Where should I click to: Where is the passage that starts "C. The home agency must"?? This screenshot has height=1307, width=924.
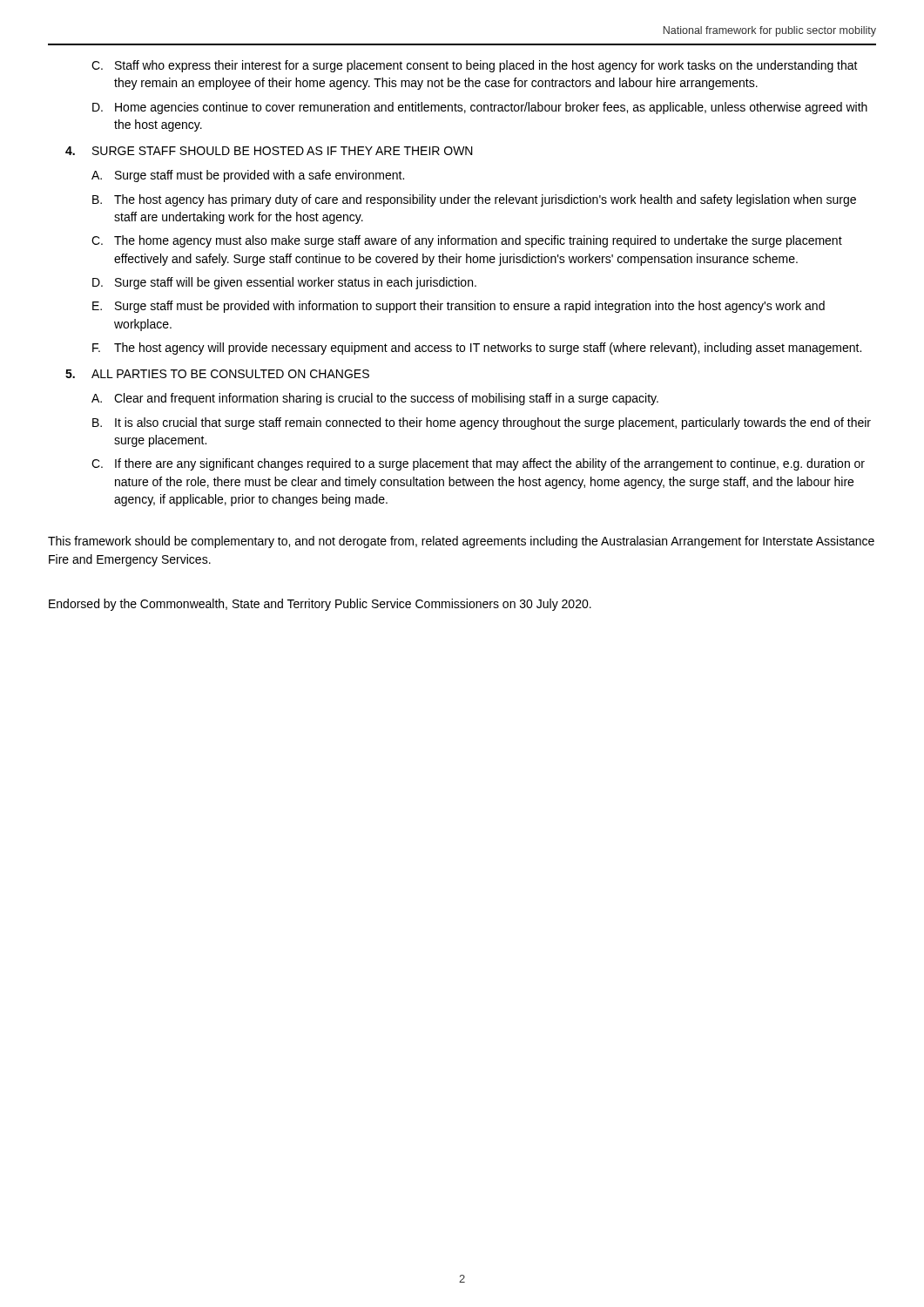pos(484,250)
